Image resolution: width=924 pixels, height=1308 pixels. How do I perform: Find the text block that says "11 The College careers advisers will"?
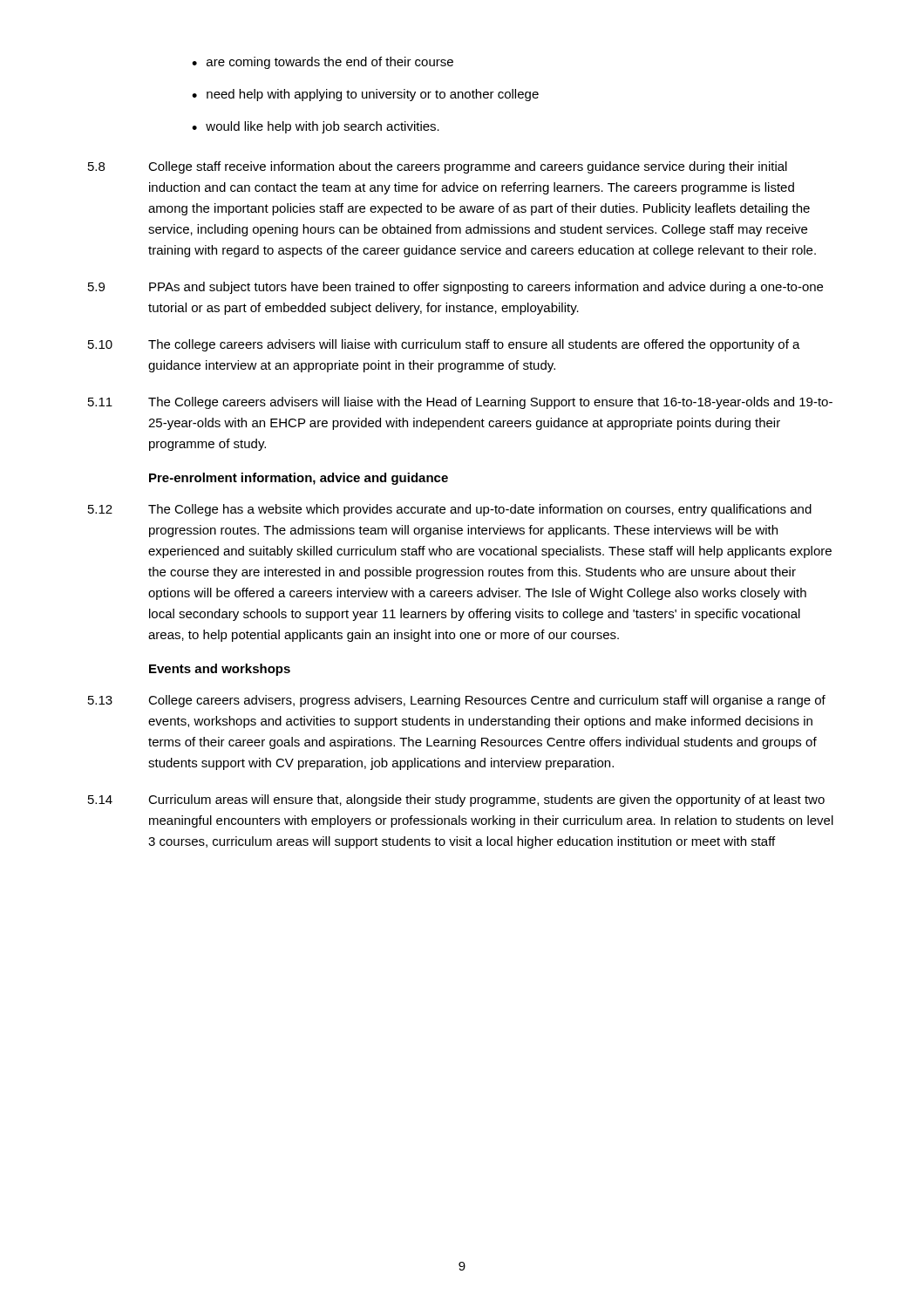[462, 423]
